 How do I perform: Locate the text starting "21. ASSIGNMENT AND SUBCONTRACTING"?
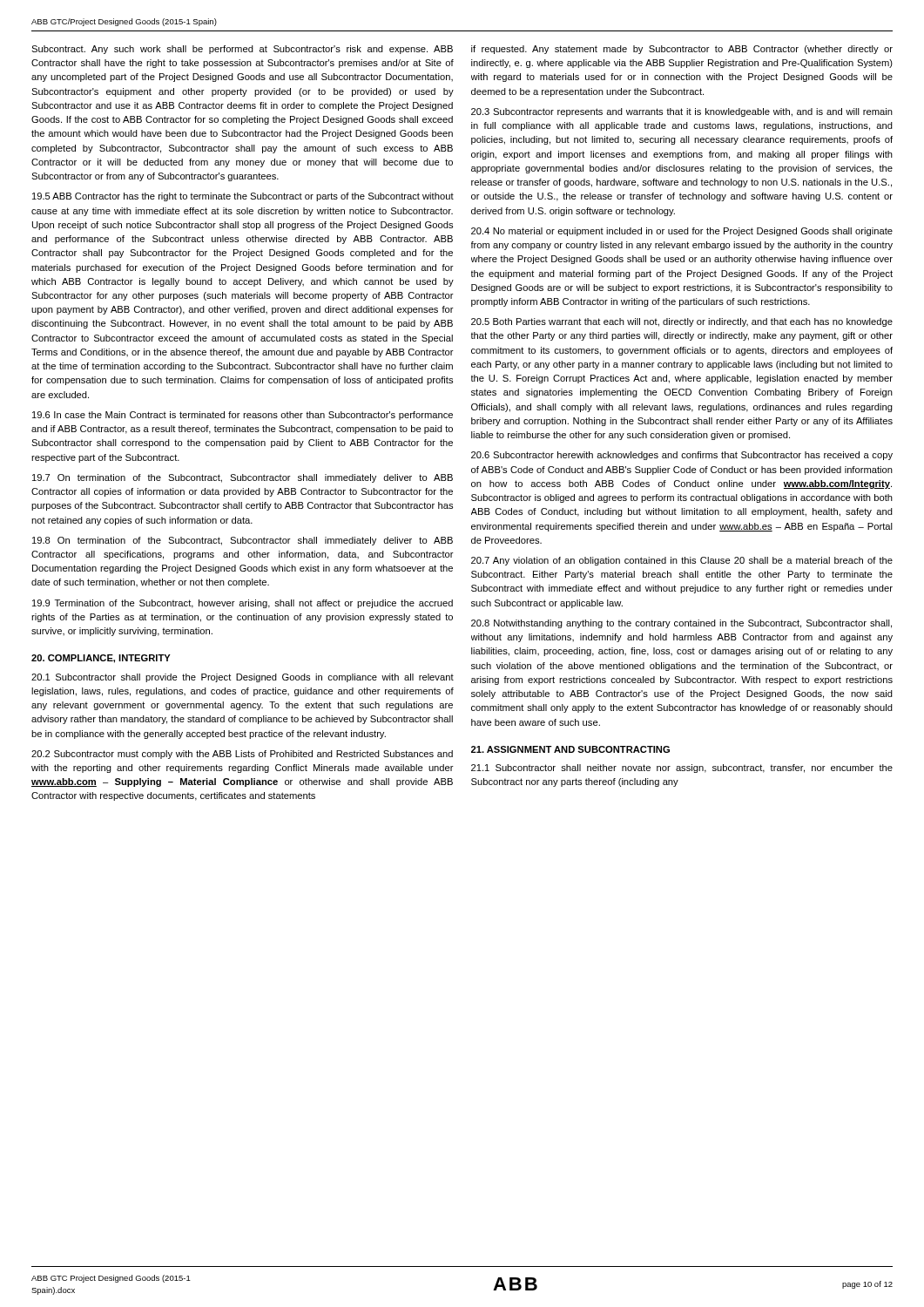[x=570, y=749]
